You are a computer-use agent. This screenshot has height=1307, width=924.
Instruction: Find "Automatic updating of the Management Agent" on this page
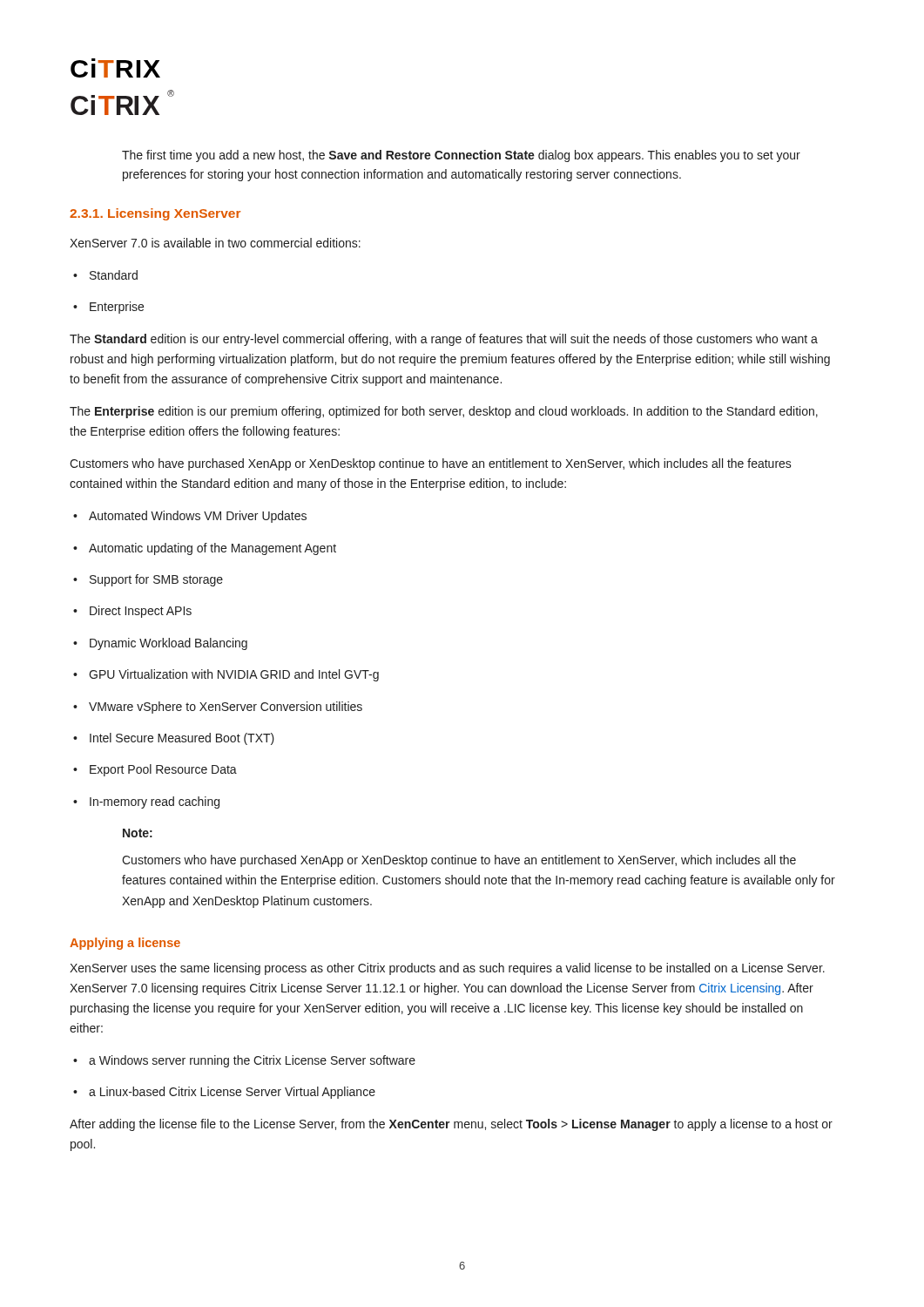tap(205, 549)
